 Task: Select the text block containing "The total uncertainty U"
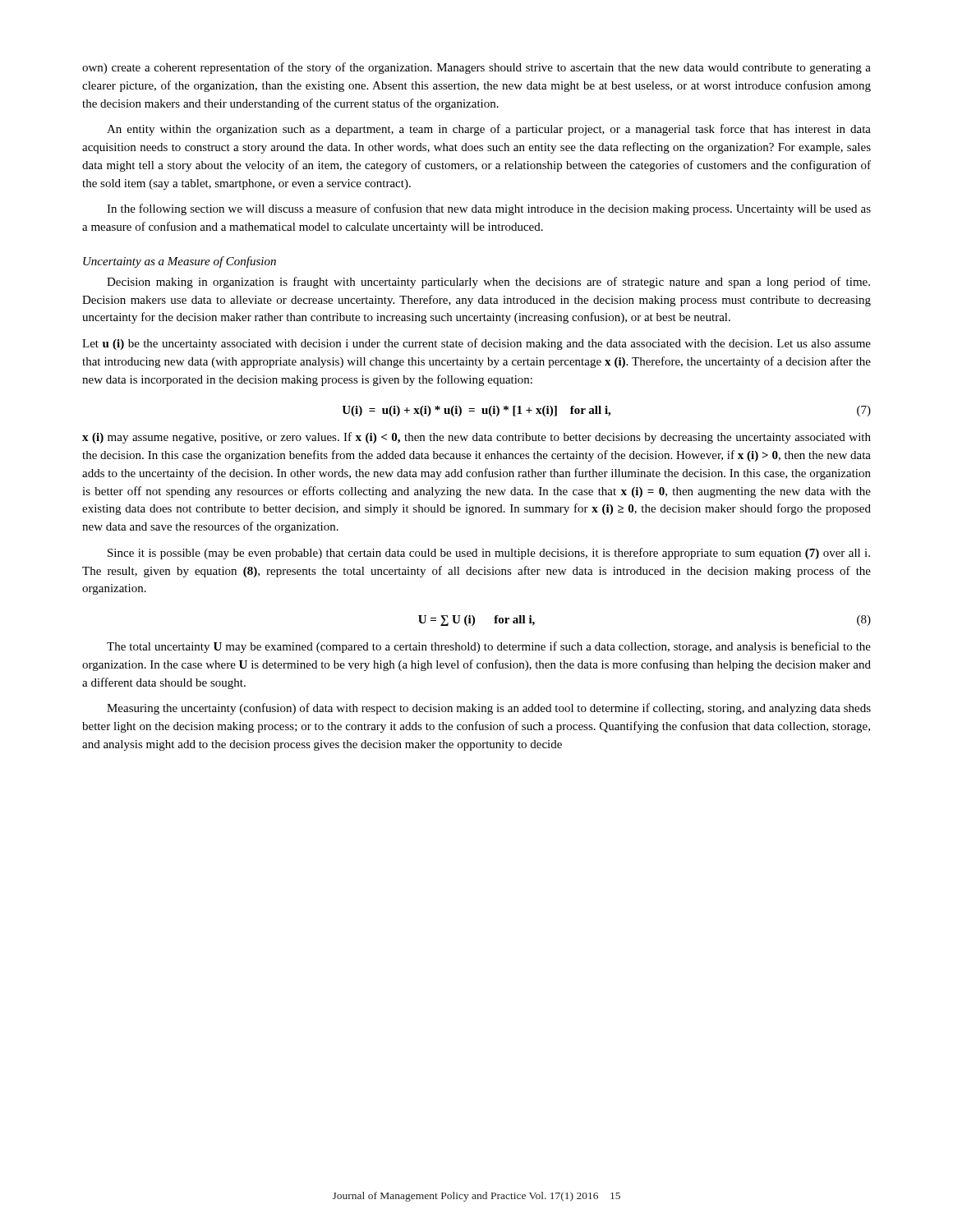(x=476, y=665)
